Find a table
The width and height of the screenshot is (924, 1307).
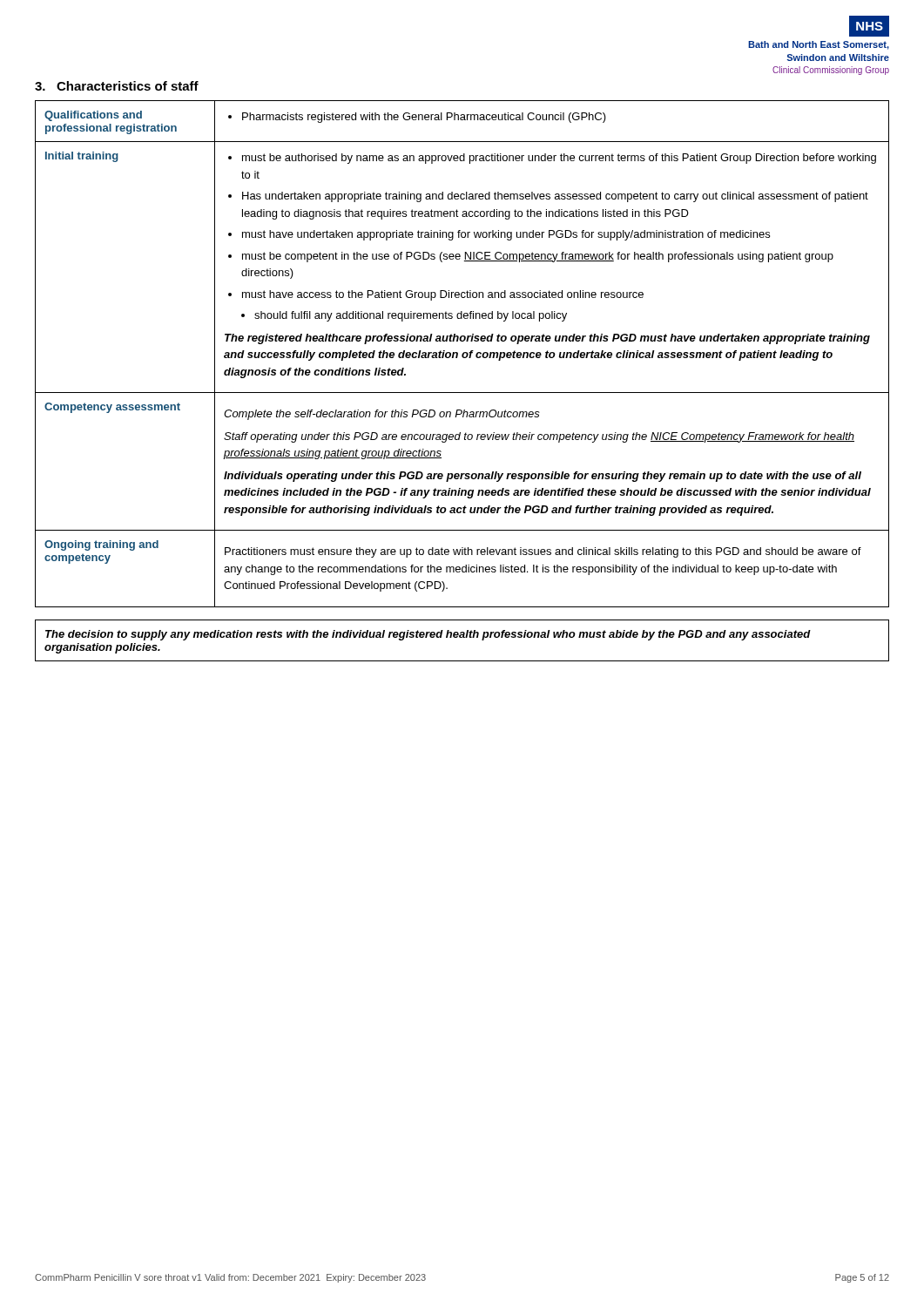tap(462, 354)
